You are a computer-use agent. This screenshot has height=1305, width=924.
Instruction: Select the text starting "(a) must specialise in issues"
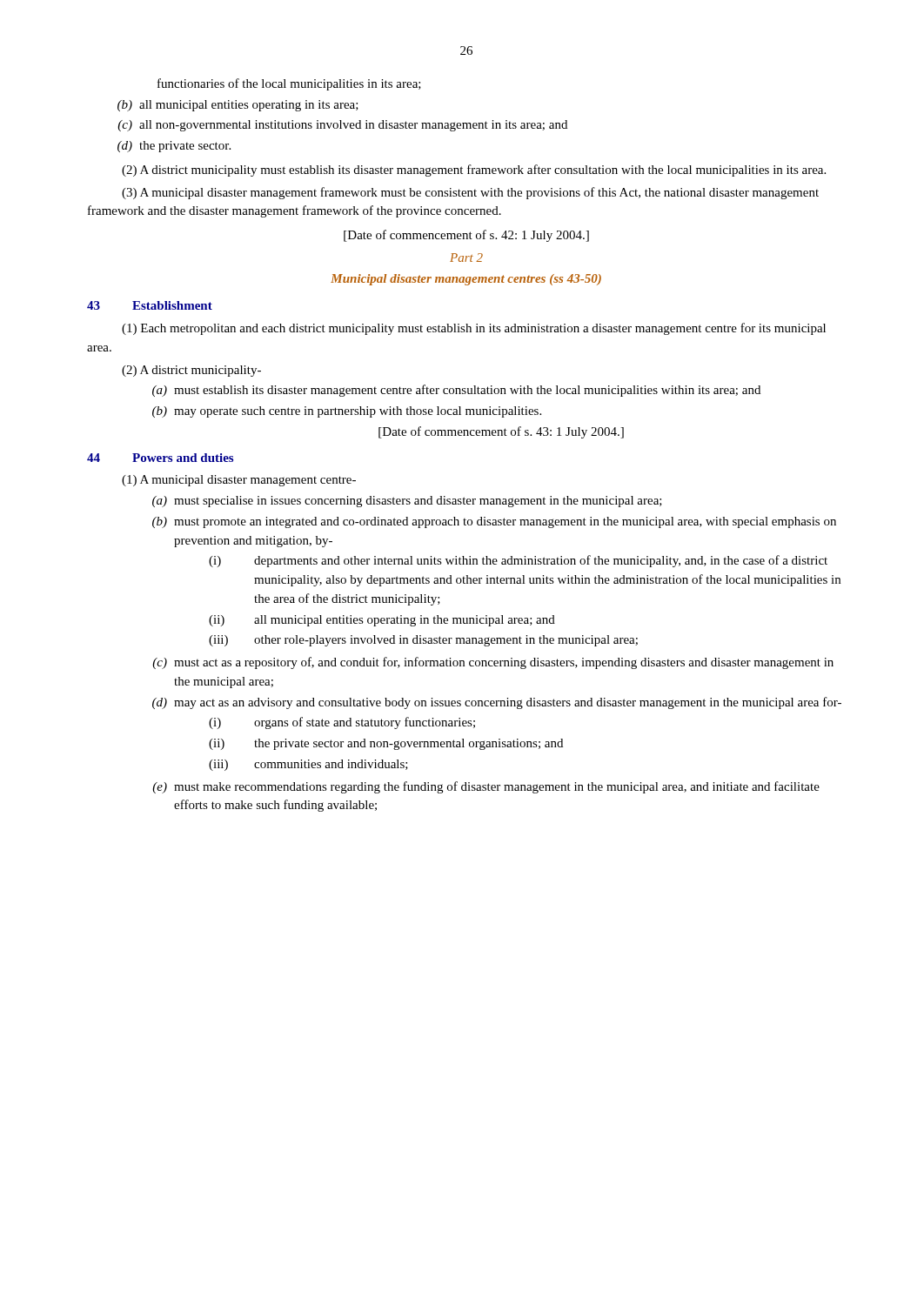pos(392,501)
